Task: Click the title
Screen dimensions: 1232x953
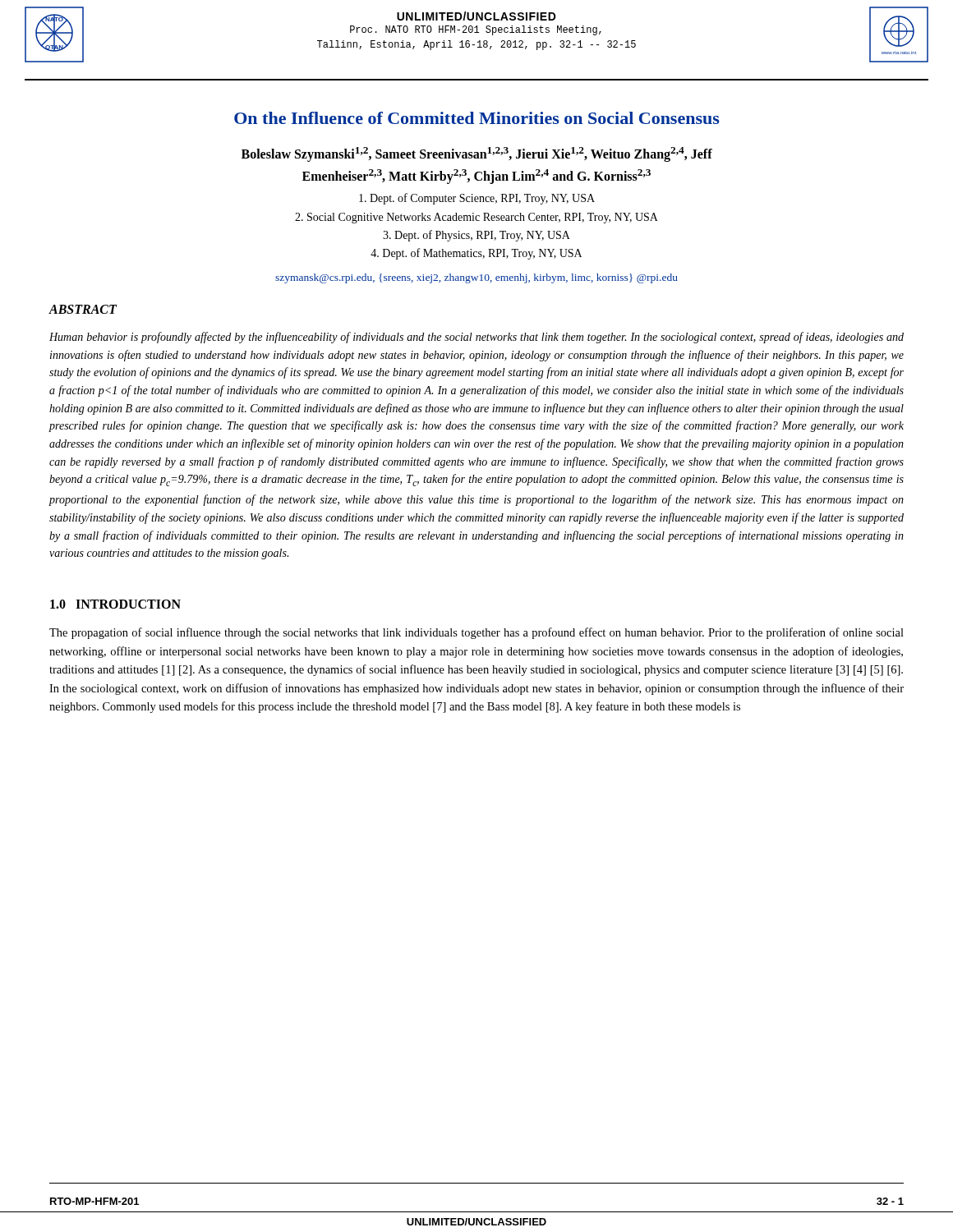Action: [x=476, y=118]
